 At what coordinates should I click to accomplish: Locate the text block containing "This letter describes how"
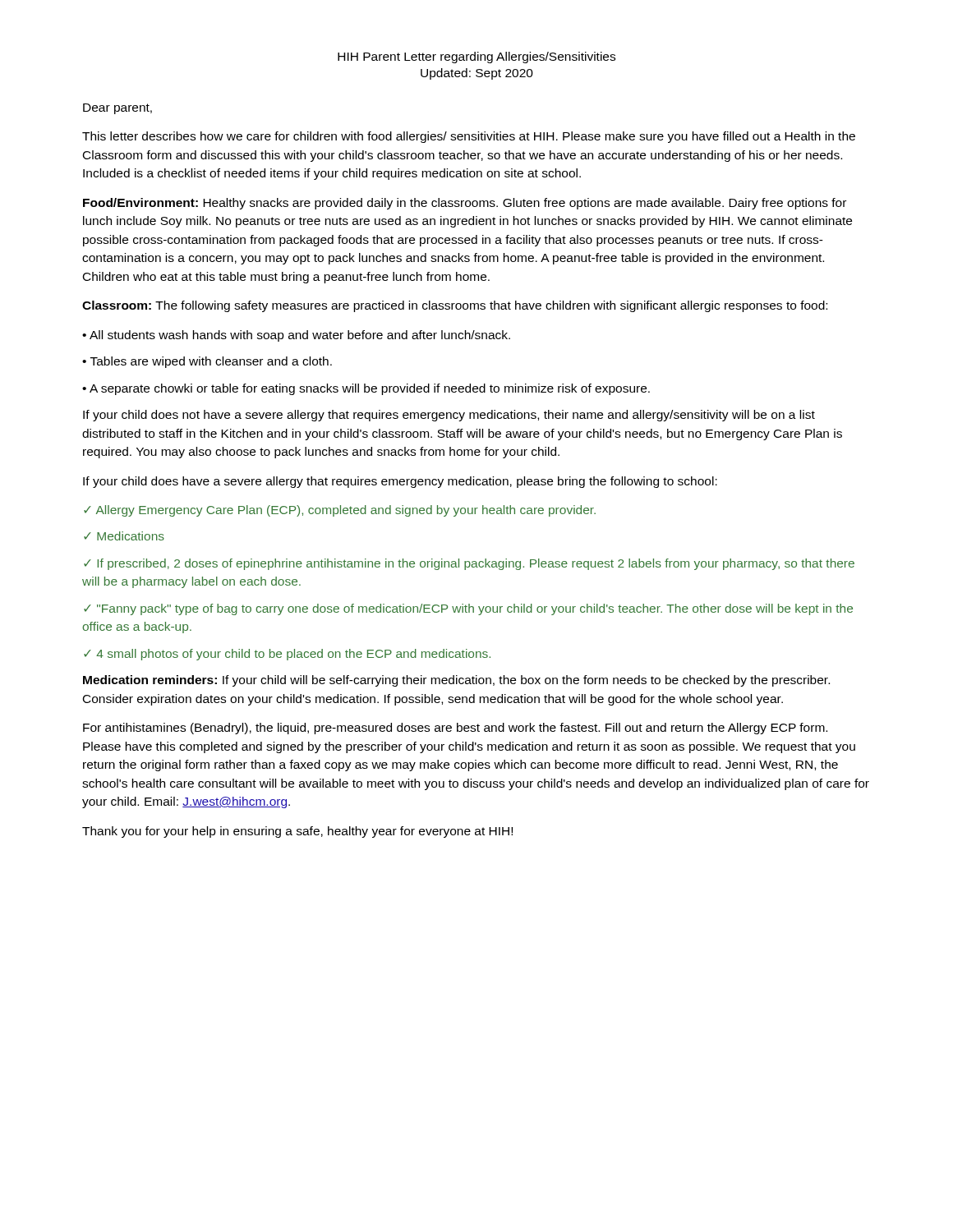coord(469,155)
